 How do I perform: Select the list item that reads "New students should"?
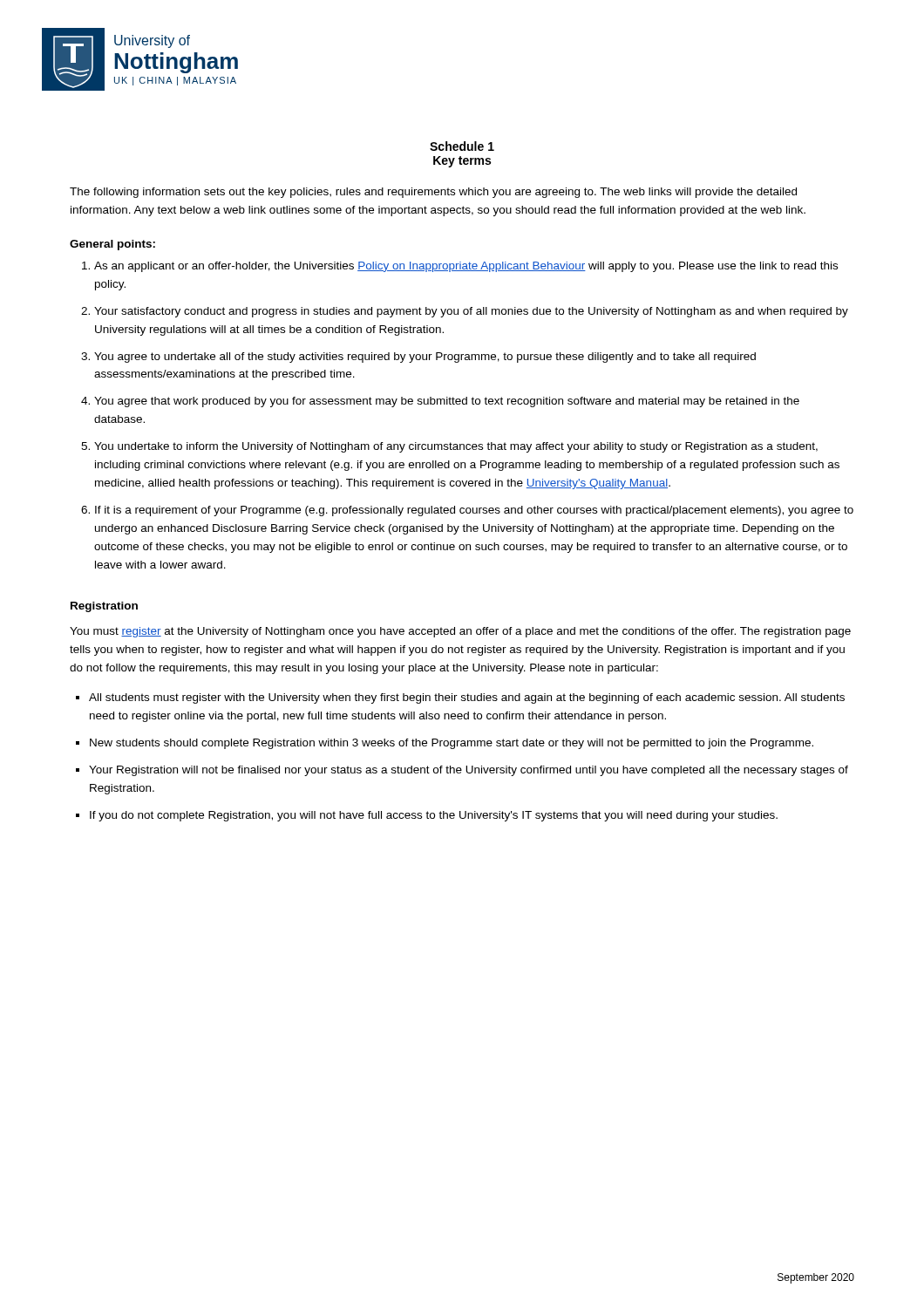coord(452,743)
